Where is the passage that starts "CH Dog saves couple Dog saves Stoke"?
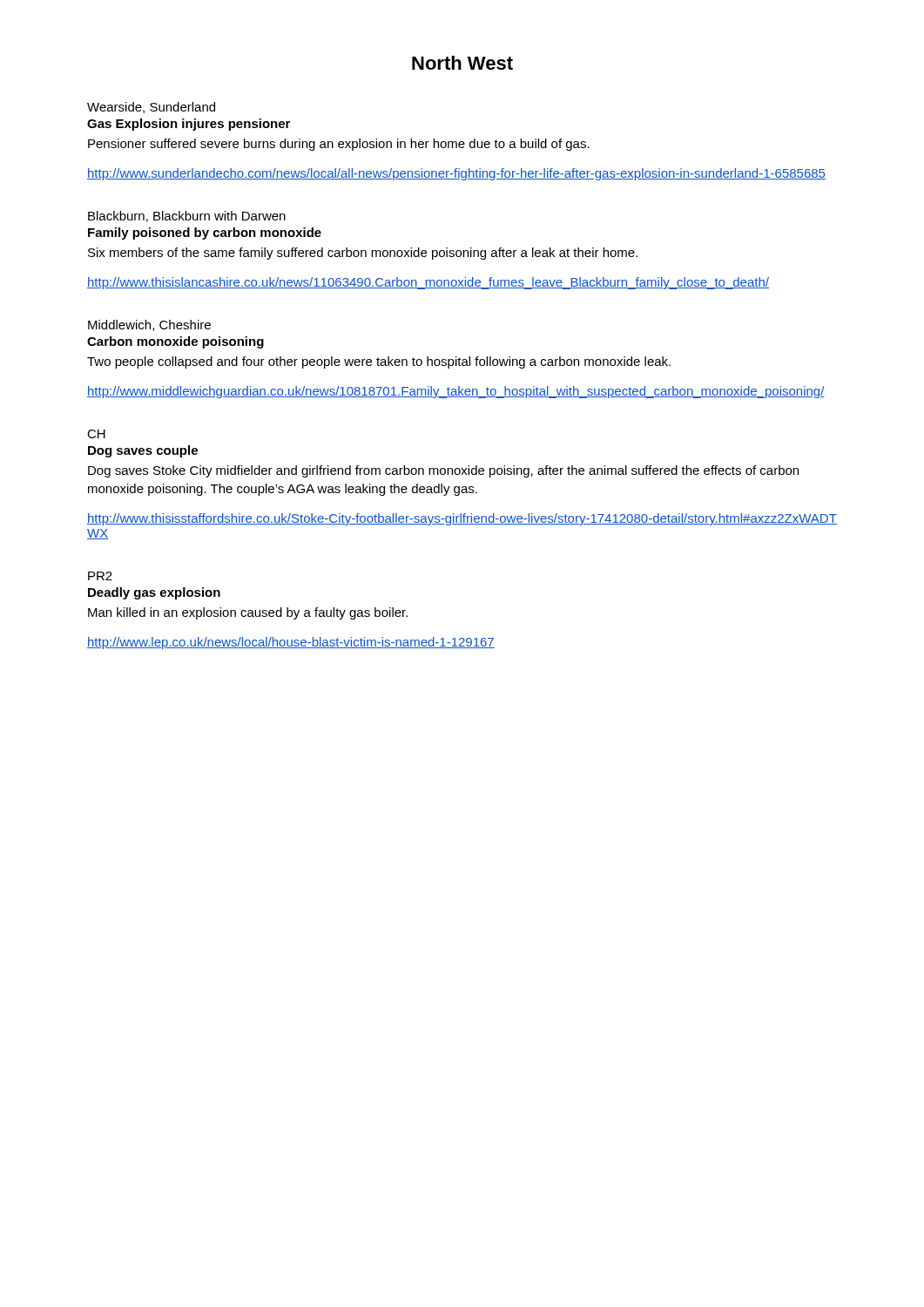Screen dimensions: 1307x924 tap(462, 483)
